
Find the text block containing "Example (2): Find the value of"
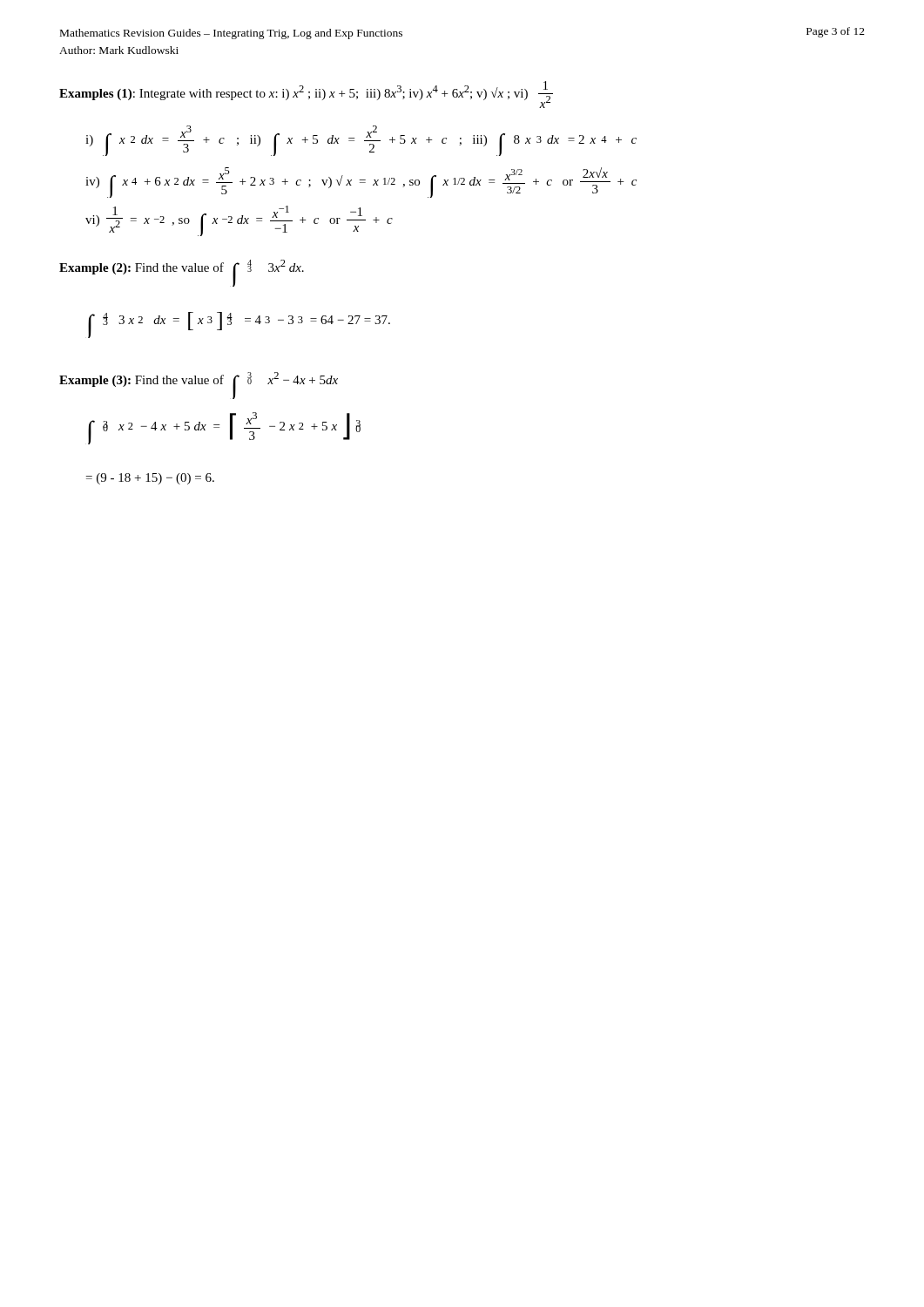[182, 269]
